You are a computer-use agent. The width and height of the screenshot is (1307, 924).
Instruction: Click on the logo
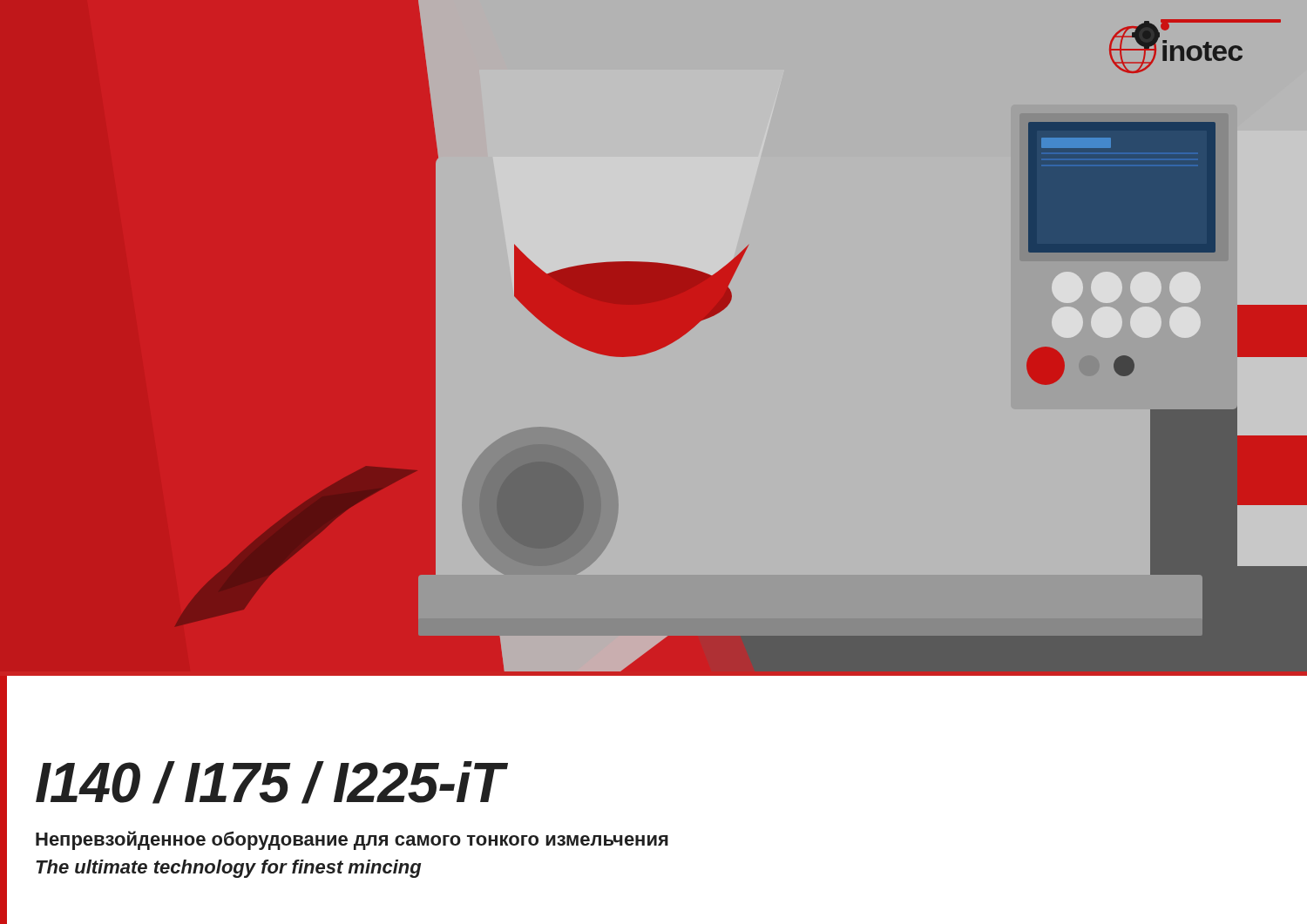[1194, 56]
